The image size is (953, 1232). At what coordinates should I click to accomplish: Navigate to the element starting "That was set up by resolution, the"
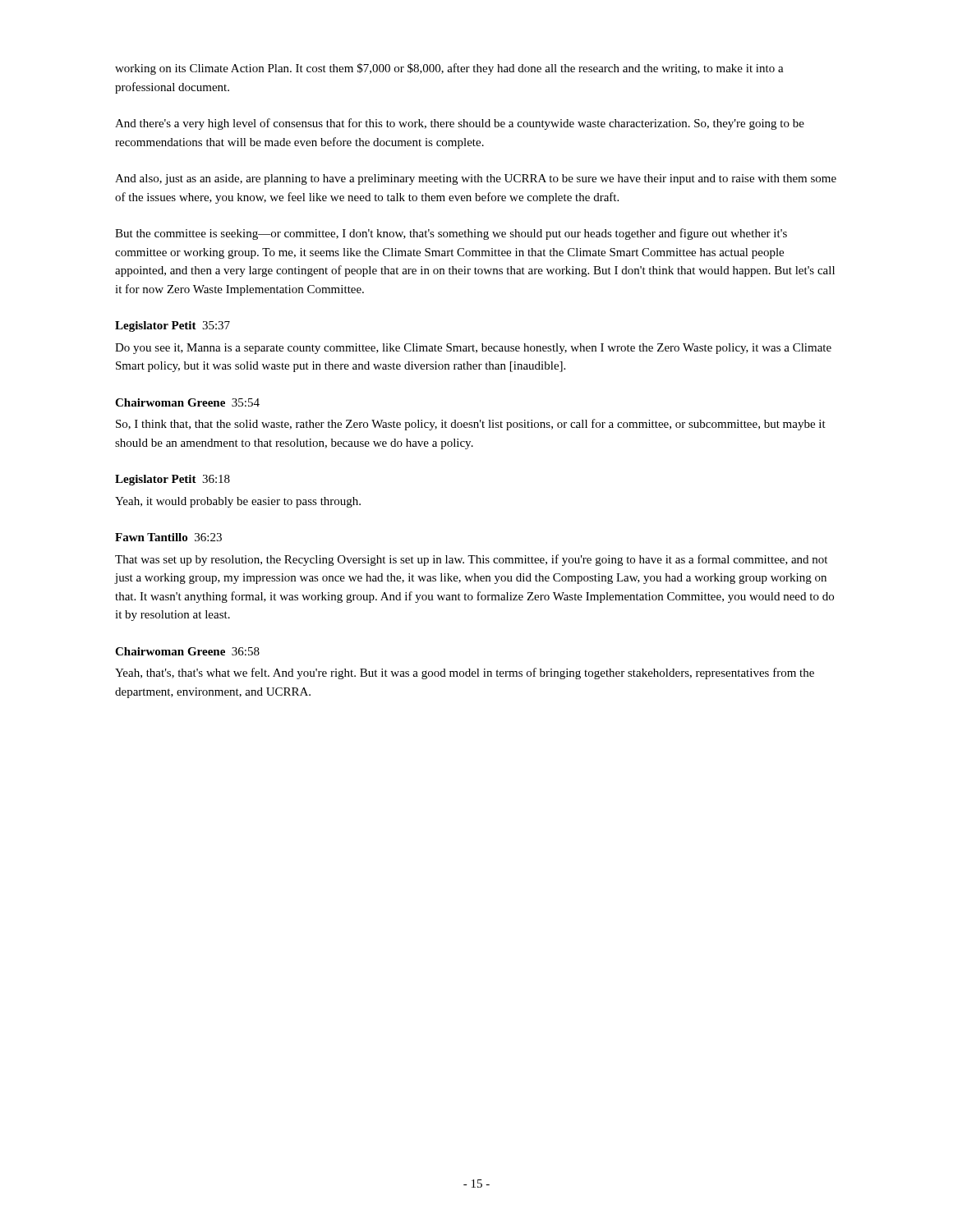click(475, 587)
